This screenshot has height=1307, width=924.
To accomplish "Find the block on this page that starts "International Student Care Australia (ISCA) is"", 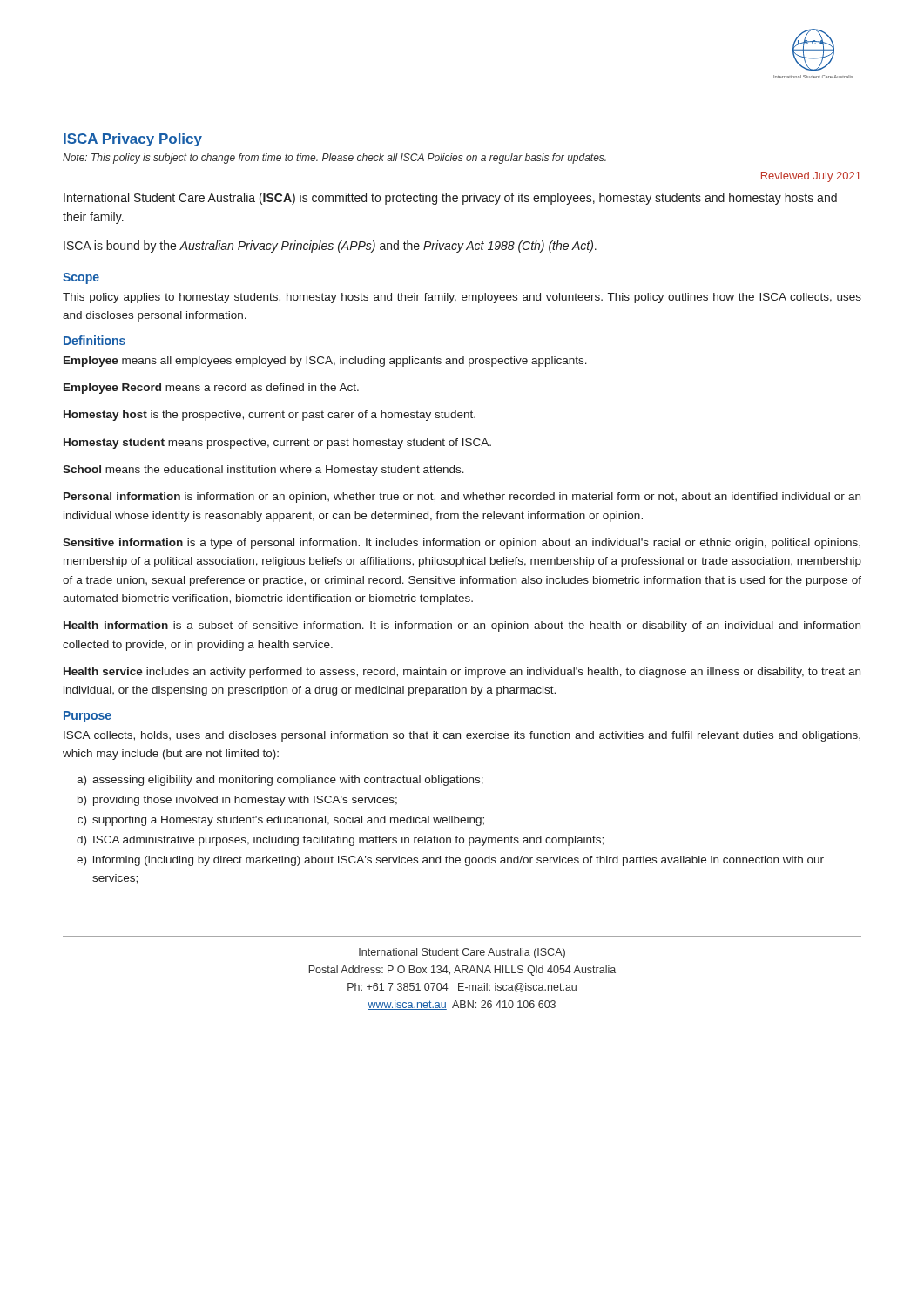I will [450, 207].
